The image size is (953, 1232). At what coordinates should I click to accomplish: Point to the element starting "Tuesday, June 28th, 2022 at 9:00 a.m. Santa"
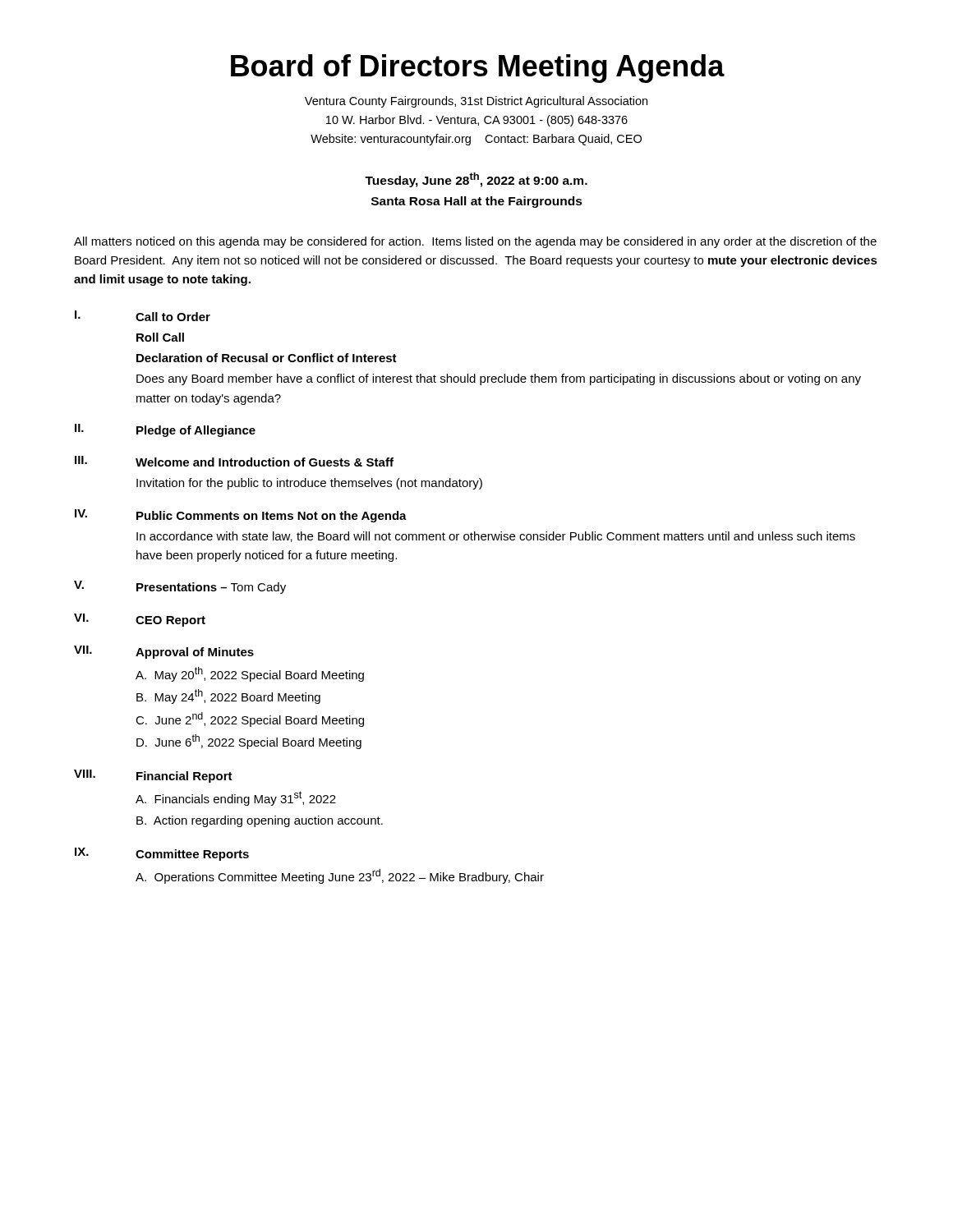tap(476, 189)
